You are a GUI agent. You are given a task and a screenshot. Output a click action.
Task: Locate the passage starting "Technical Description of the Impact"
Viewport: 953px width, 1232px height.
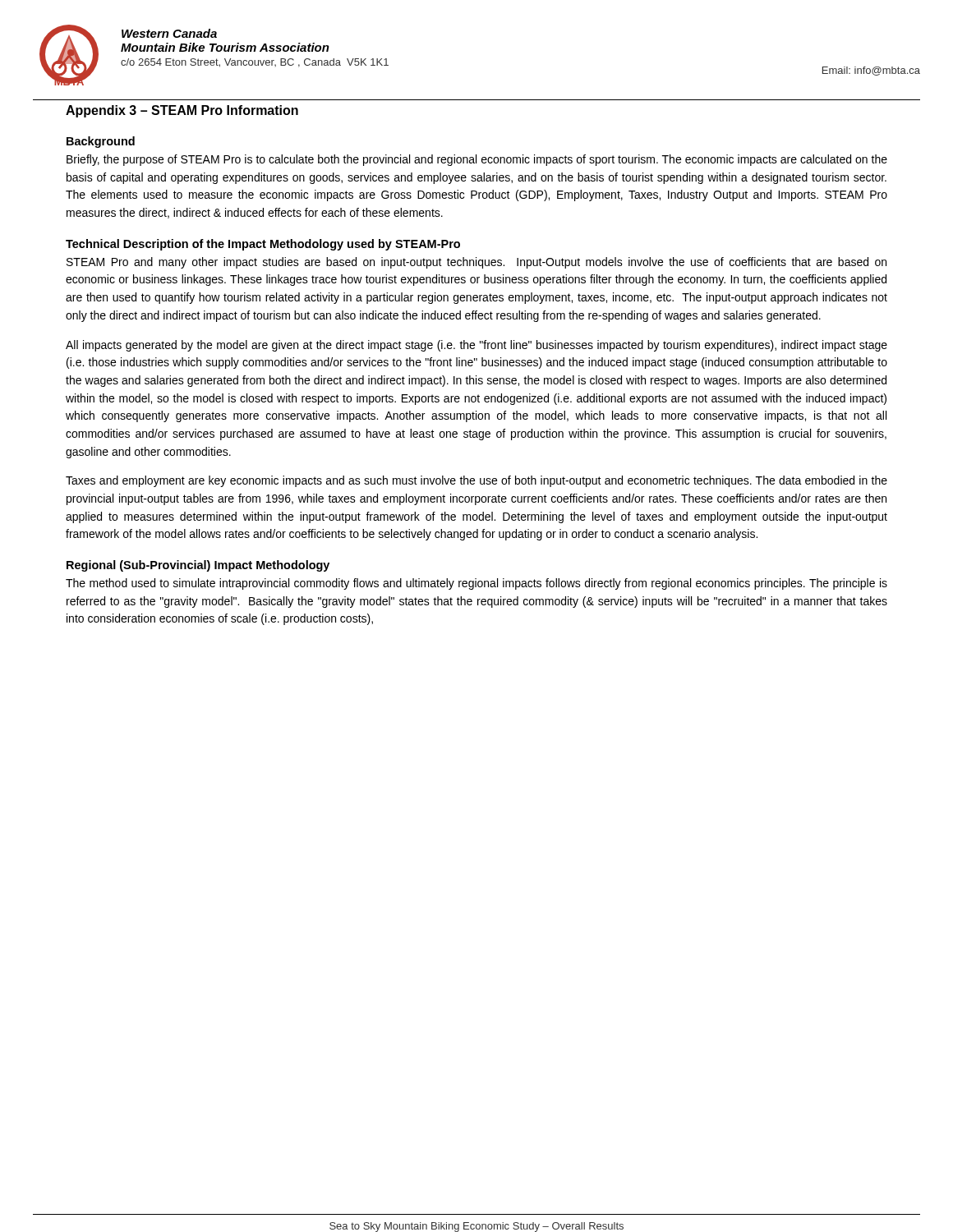coord(263,244)
